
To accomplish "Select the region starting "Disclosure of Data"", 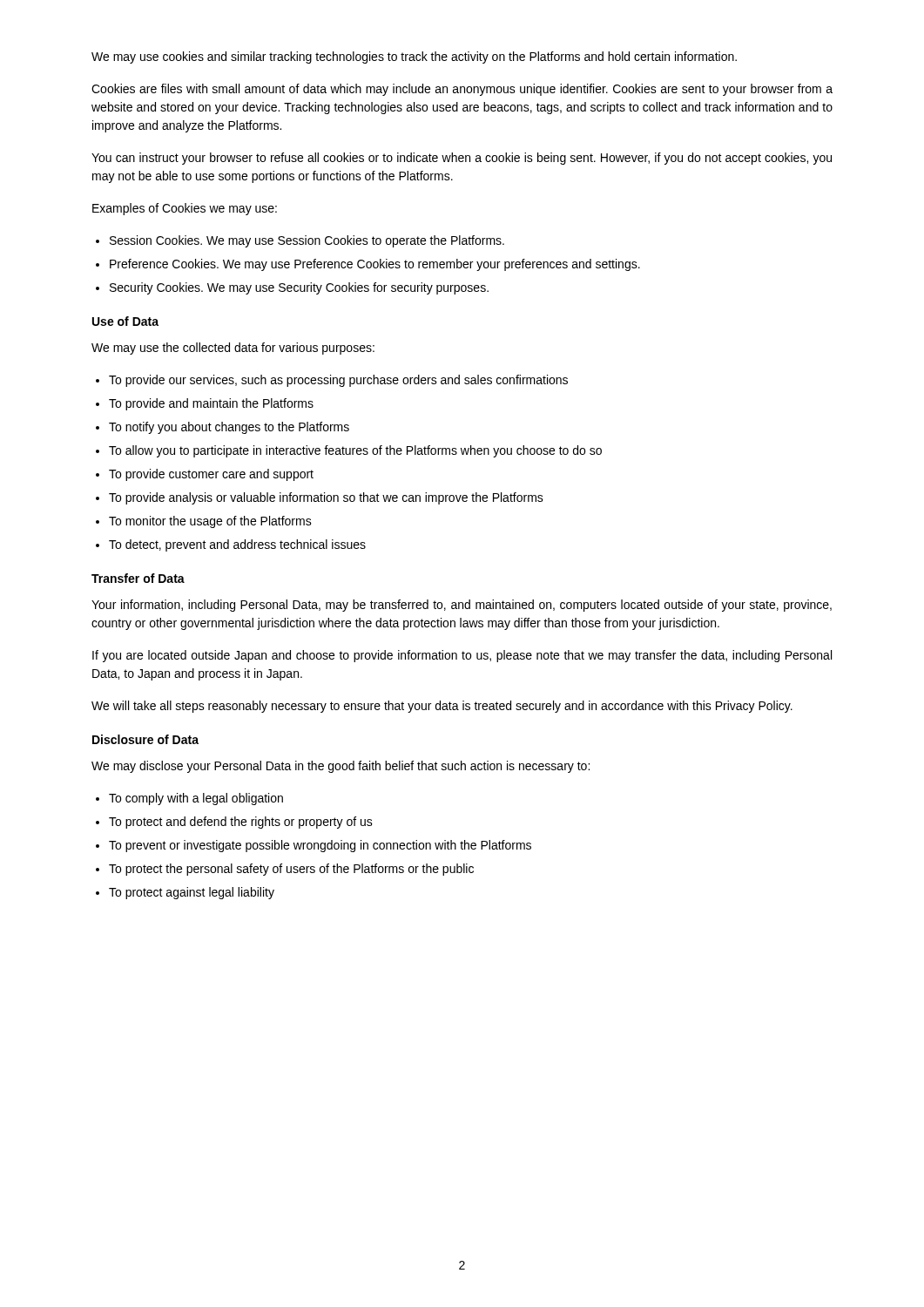I will pos(145,740).
